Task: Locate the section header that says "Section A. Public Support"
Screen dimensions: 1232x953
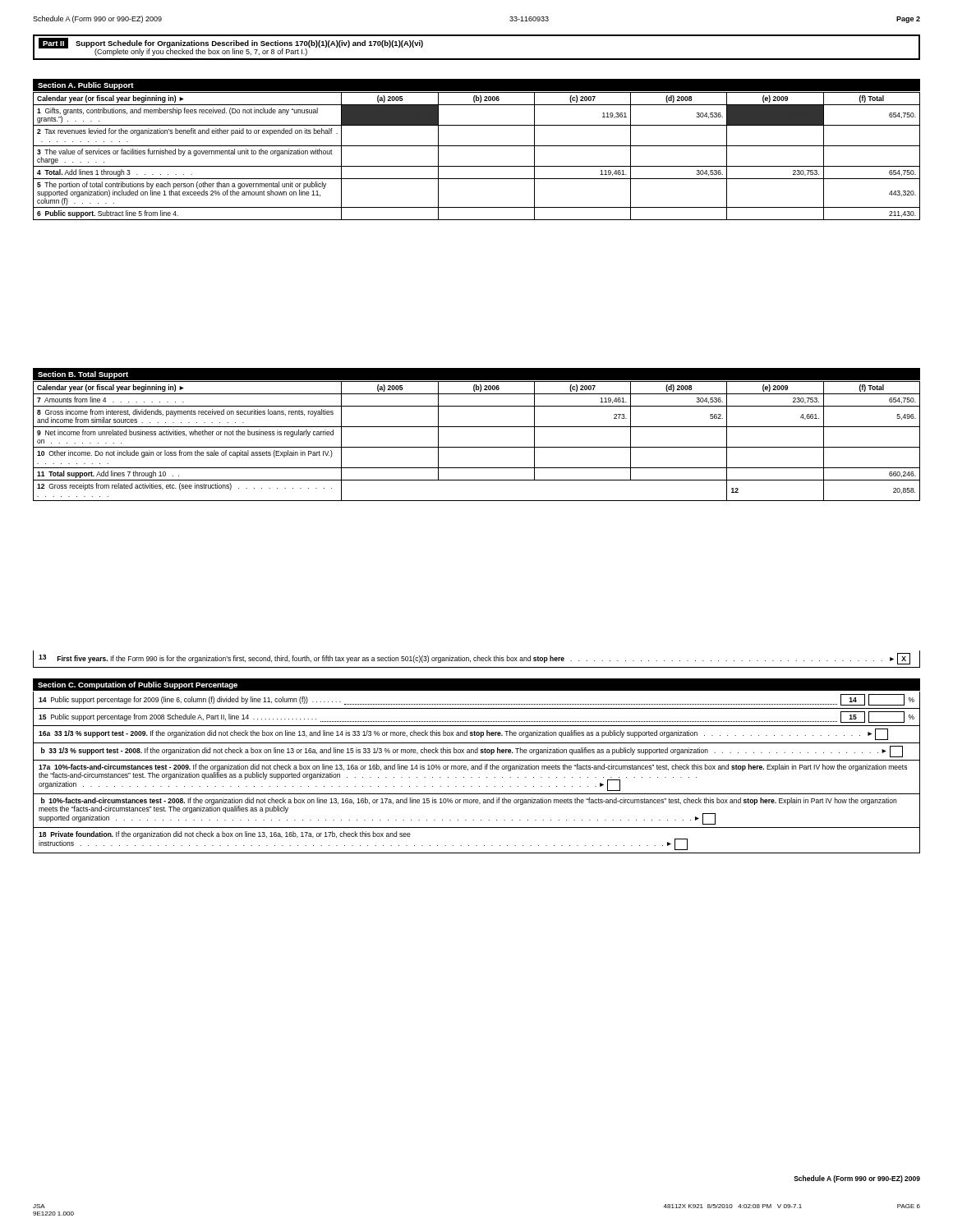Action: point(476,85)
